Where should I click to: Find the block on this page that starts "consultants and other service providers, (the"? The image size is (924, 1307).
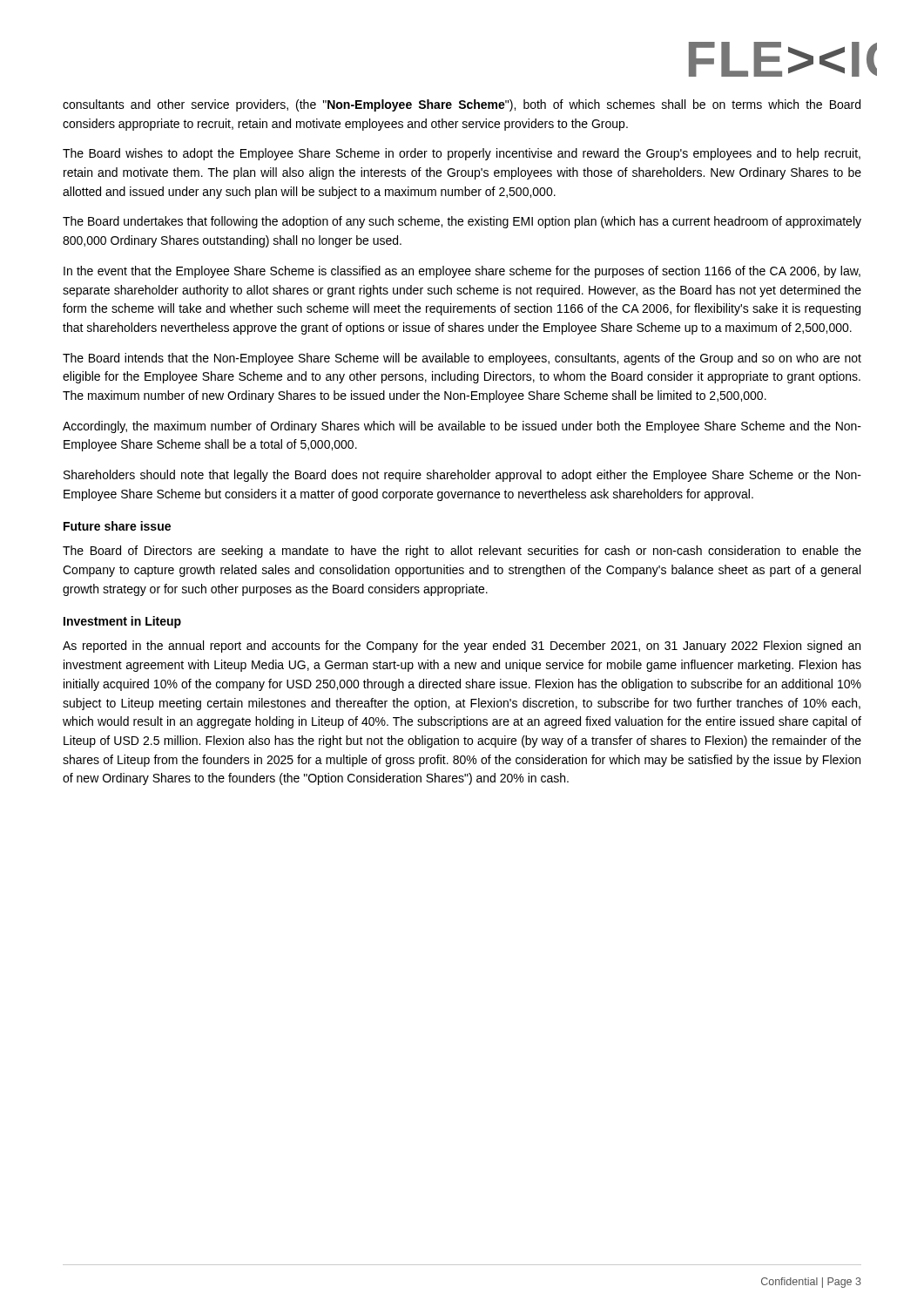tap(462, 114)
